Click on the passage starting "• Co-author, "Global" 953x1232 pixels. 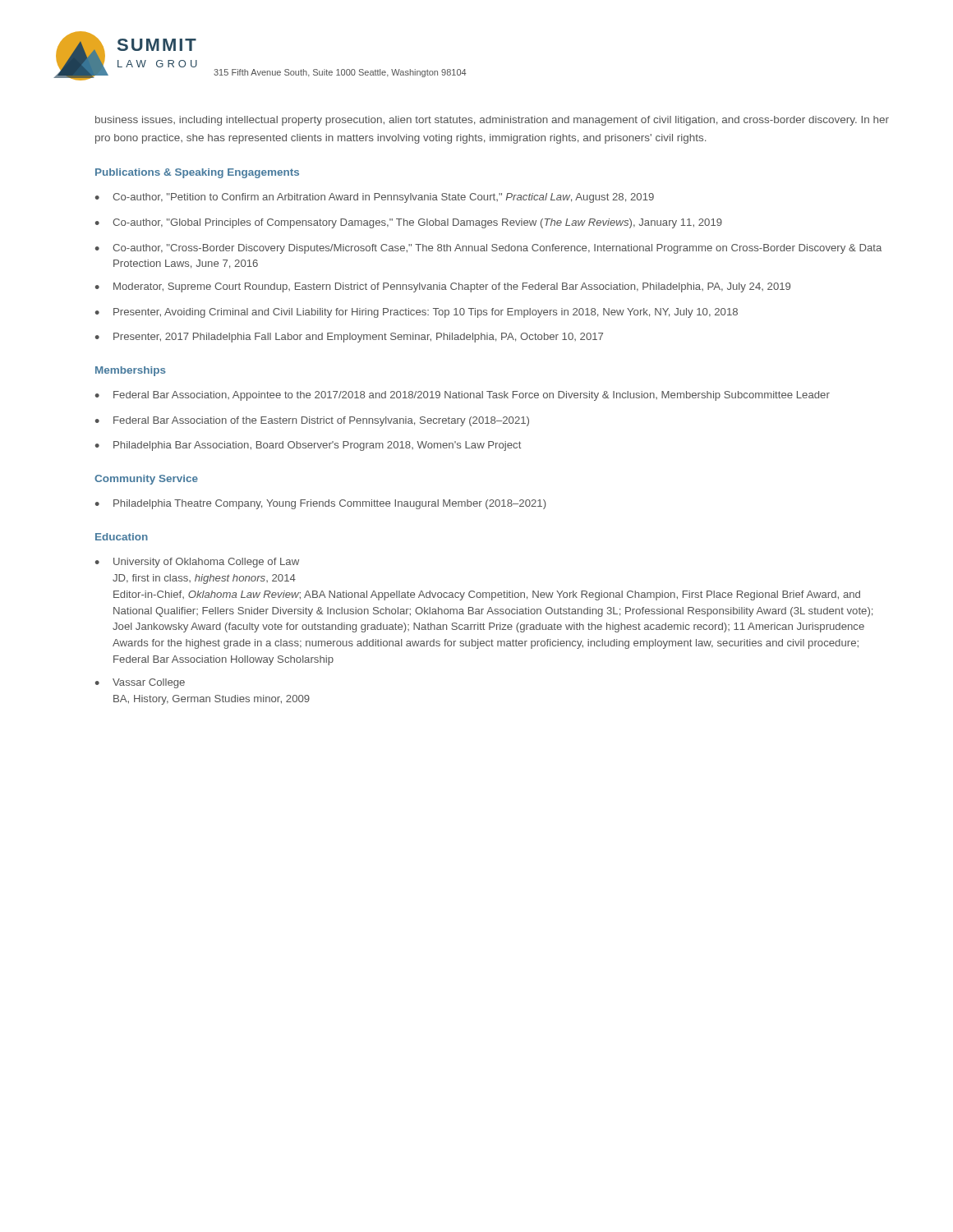[495, 224]
